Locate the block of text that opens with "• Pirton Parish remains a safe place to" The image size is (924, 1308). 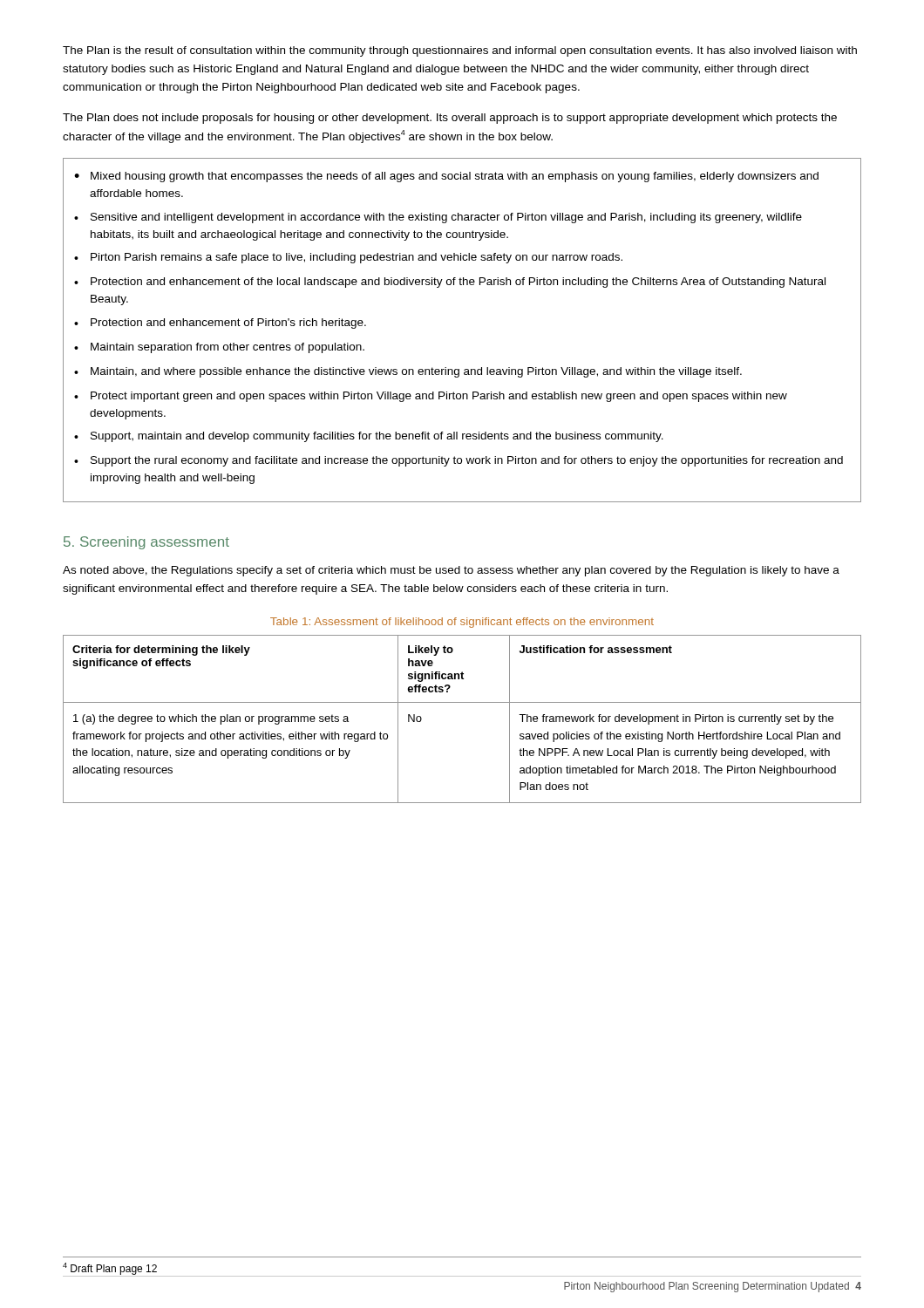point(349,258)
